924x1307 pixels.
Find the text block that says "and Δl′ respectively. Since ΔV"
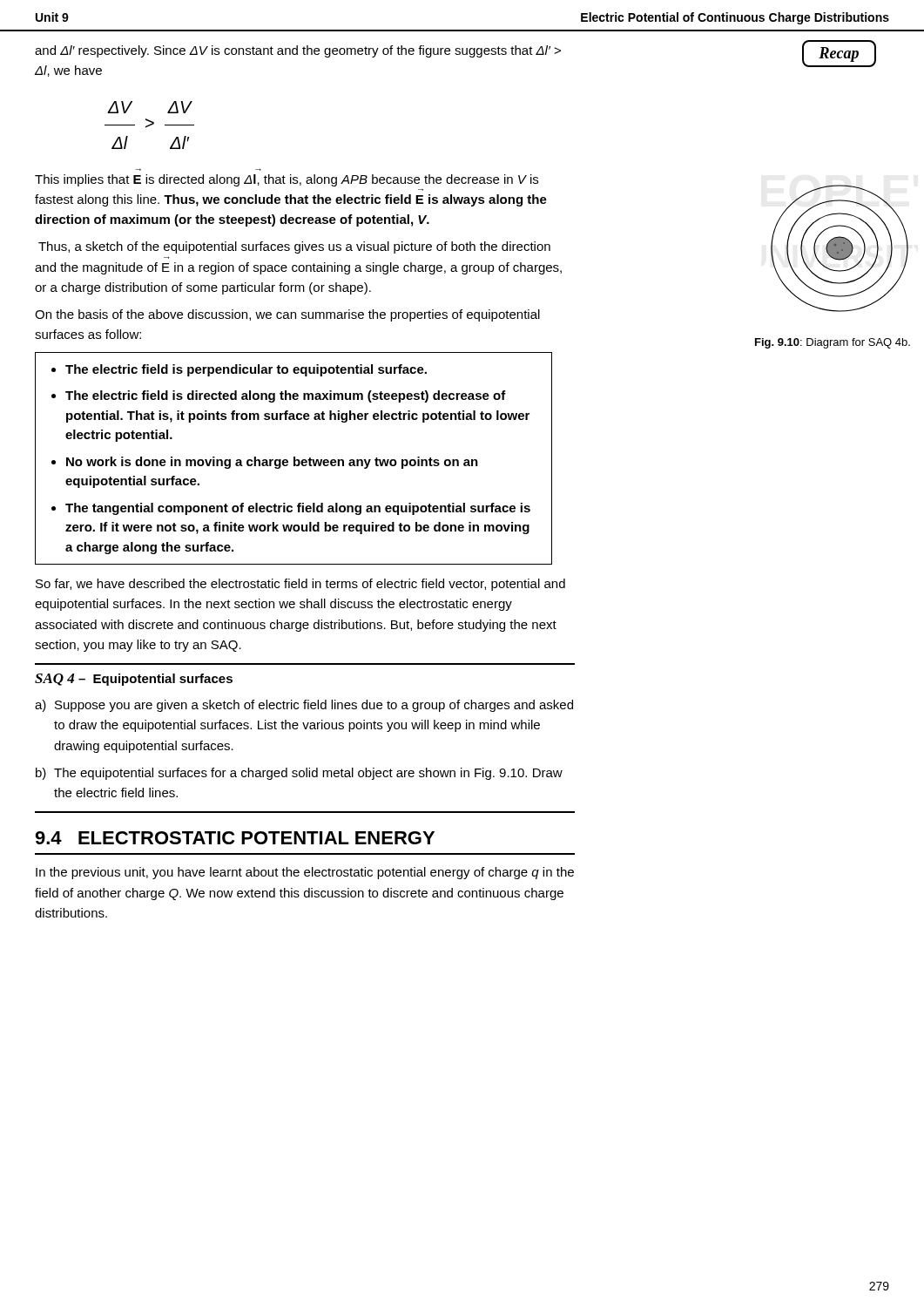[x=298, y=60]
